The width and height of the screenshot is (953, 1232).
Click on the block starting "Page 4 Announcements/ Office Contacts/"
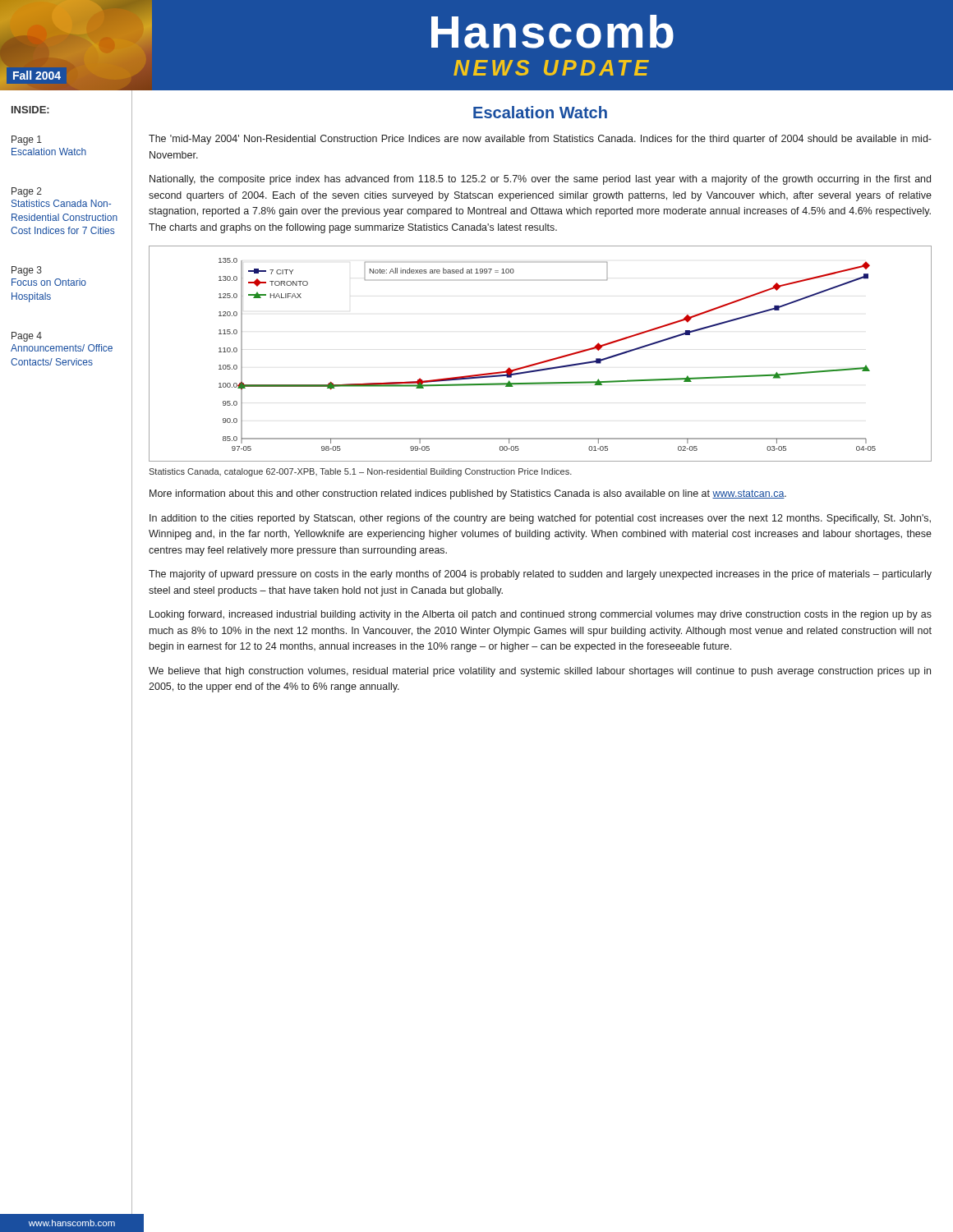pos(67,350)
